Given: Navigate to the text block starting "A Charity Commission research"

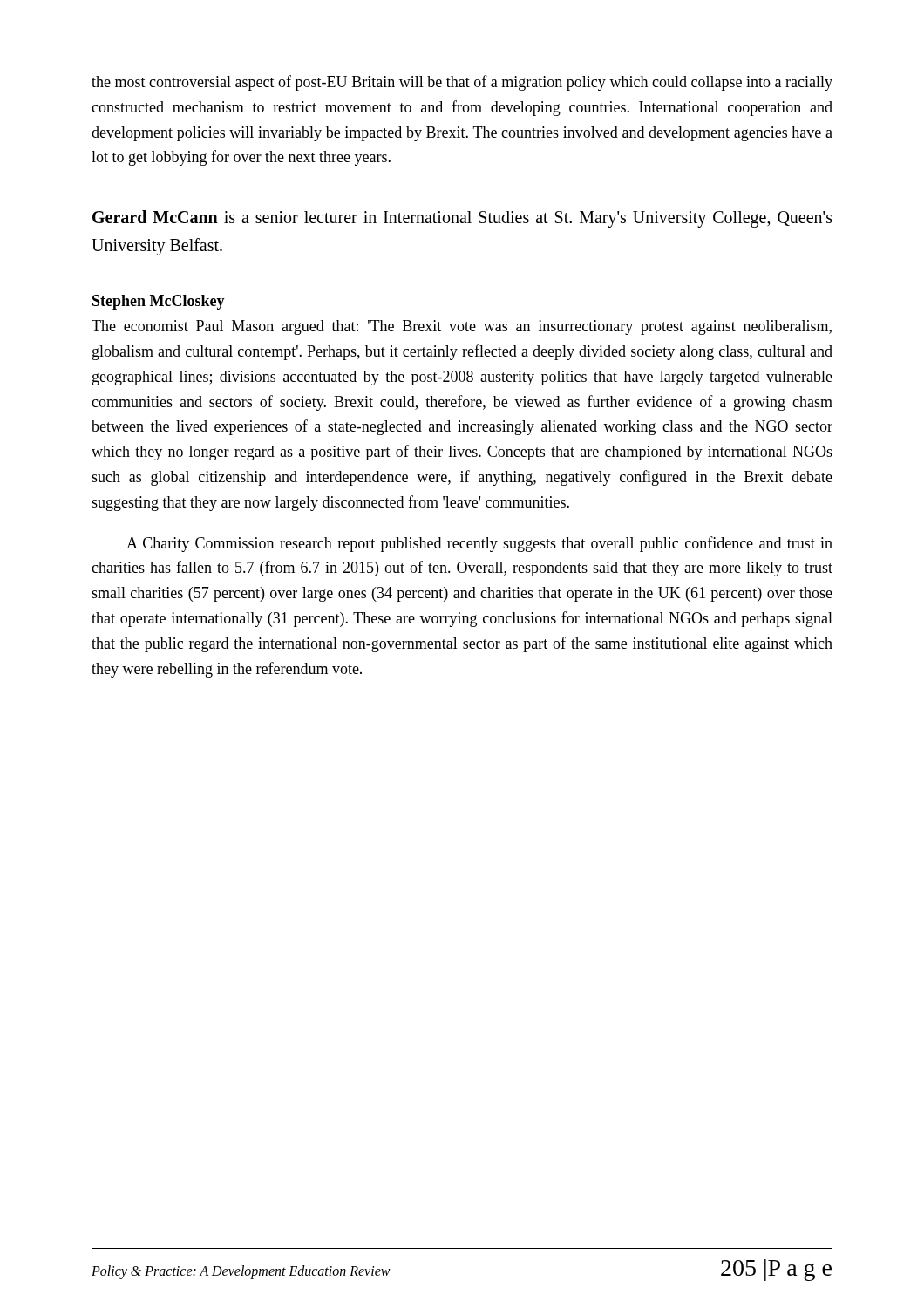Looking at the screenshot, I should click(462, 606).
